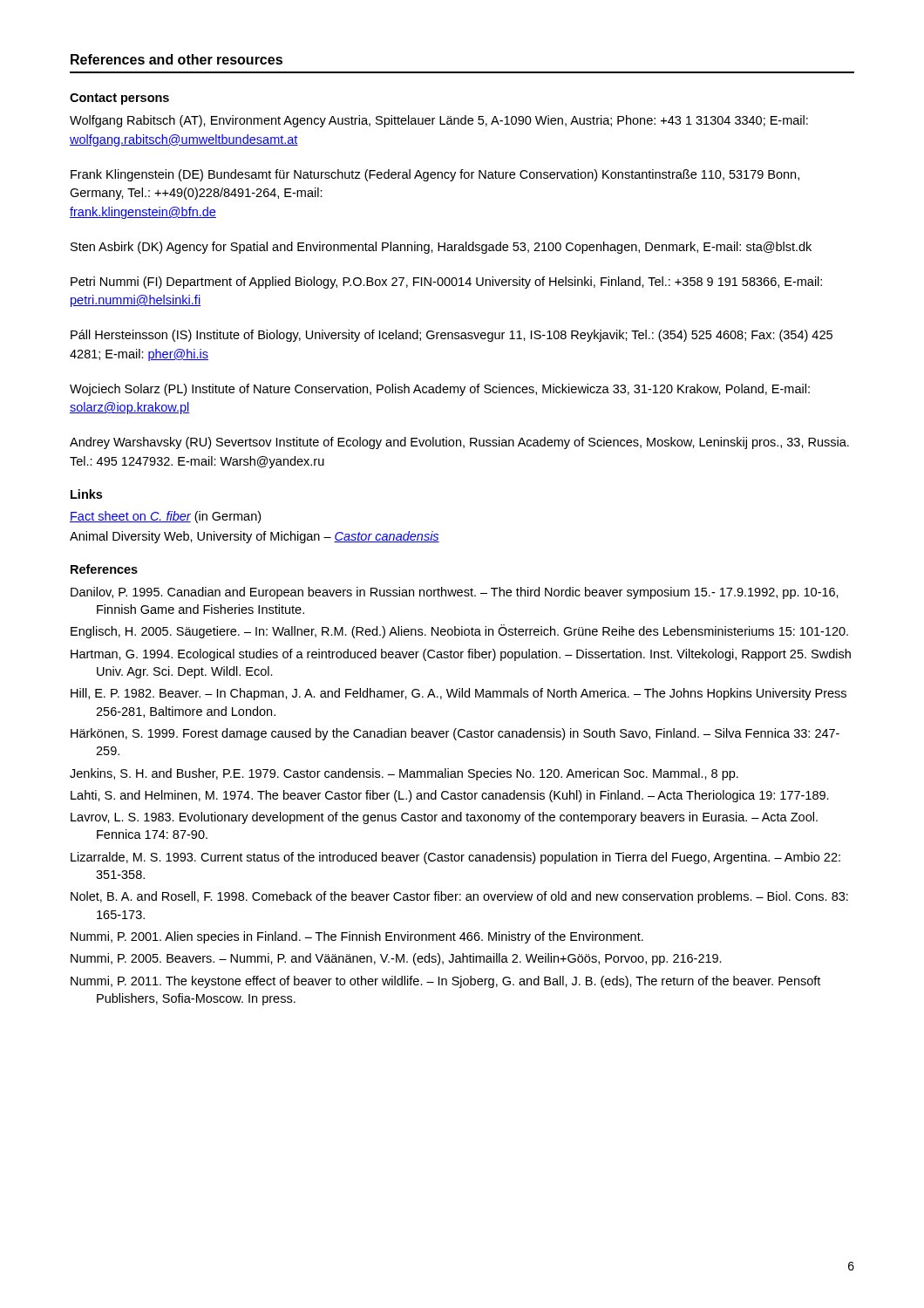
Task: Navigate to the region starting "Contact persons"
Action: click(x=120, y=98)
